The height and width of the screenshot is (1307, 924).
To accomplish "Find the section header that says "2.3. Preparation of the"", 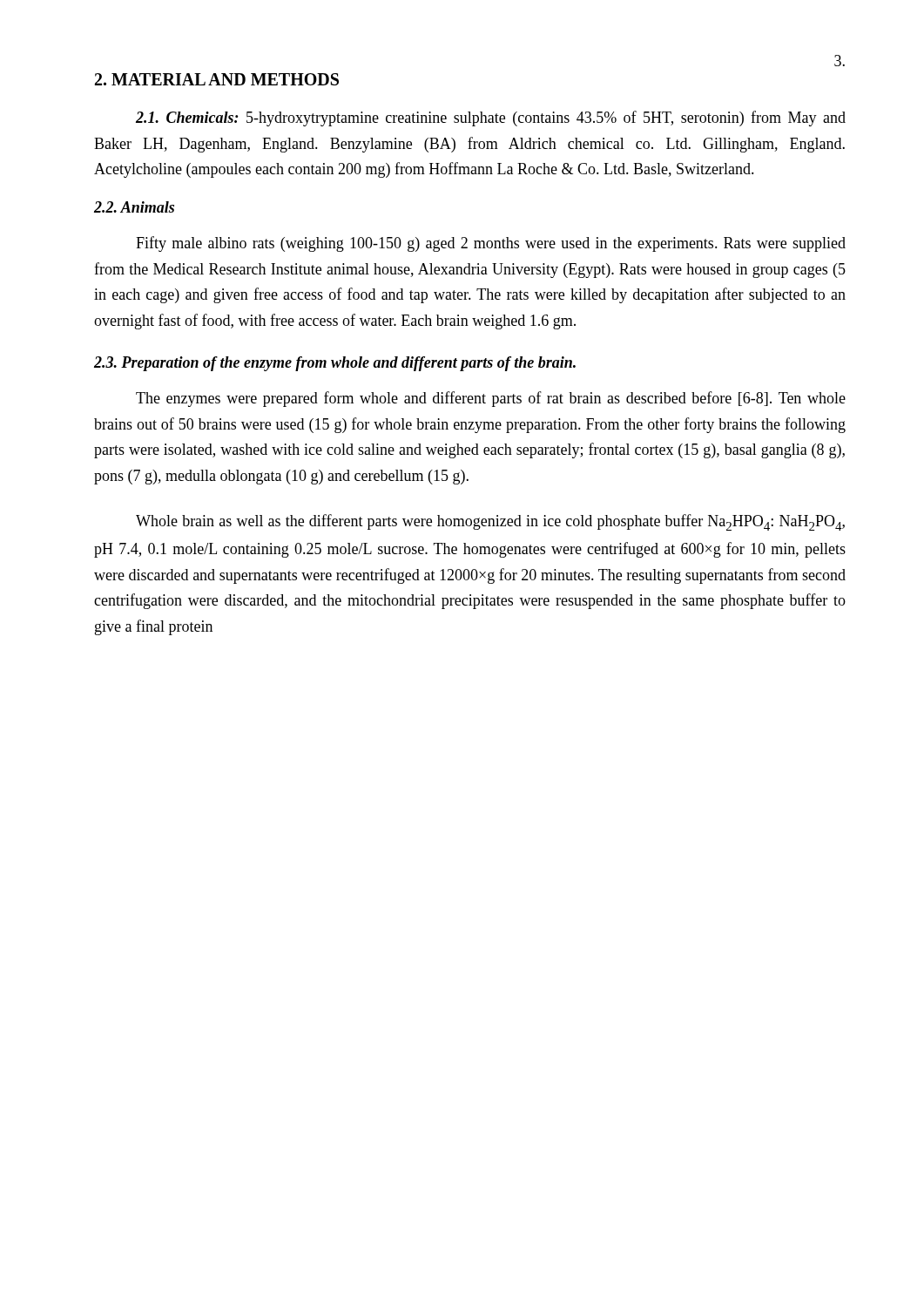I will pyautogui.click(x=335, y=362).
